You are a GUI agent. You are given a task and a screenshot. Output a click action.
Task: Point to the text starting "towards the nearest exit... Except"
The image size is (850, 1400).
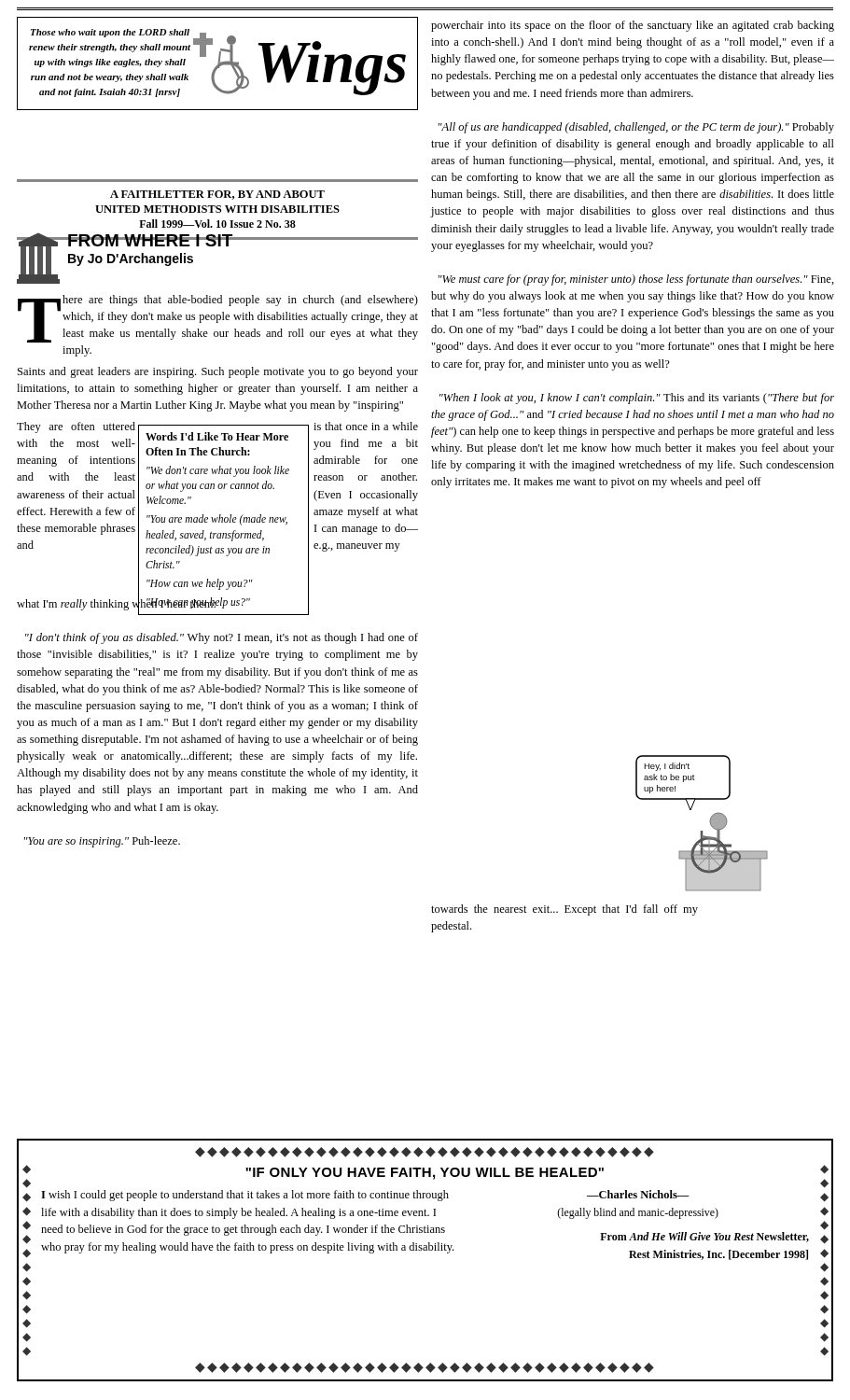(564, 918)
